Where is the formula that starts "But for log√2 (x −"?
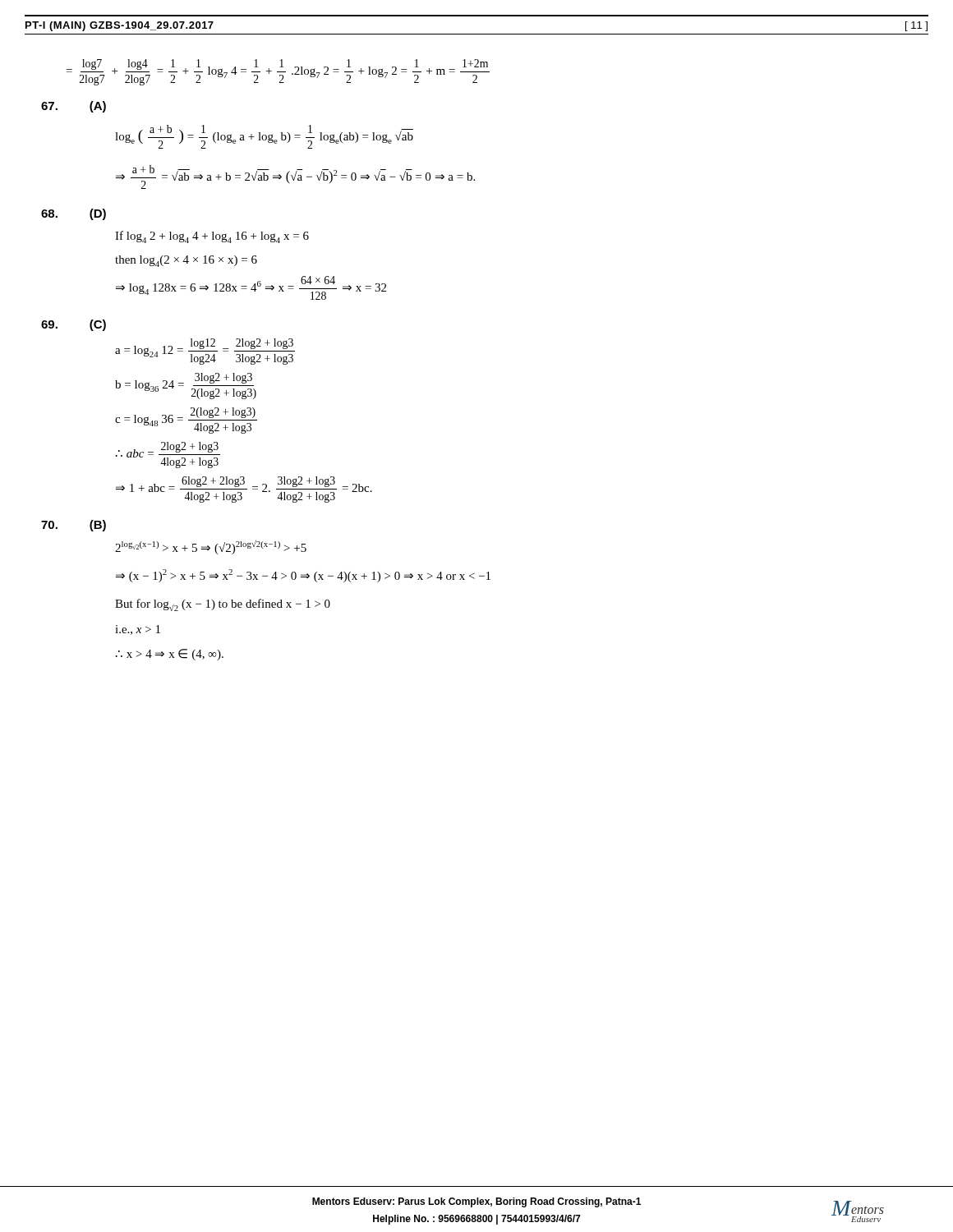This screenshot has width=953, height=1232. click(x=223, y=605)
